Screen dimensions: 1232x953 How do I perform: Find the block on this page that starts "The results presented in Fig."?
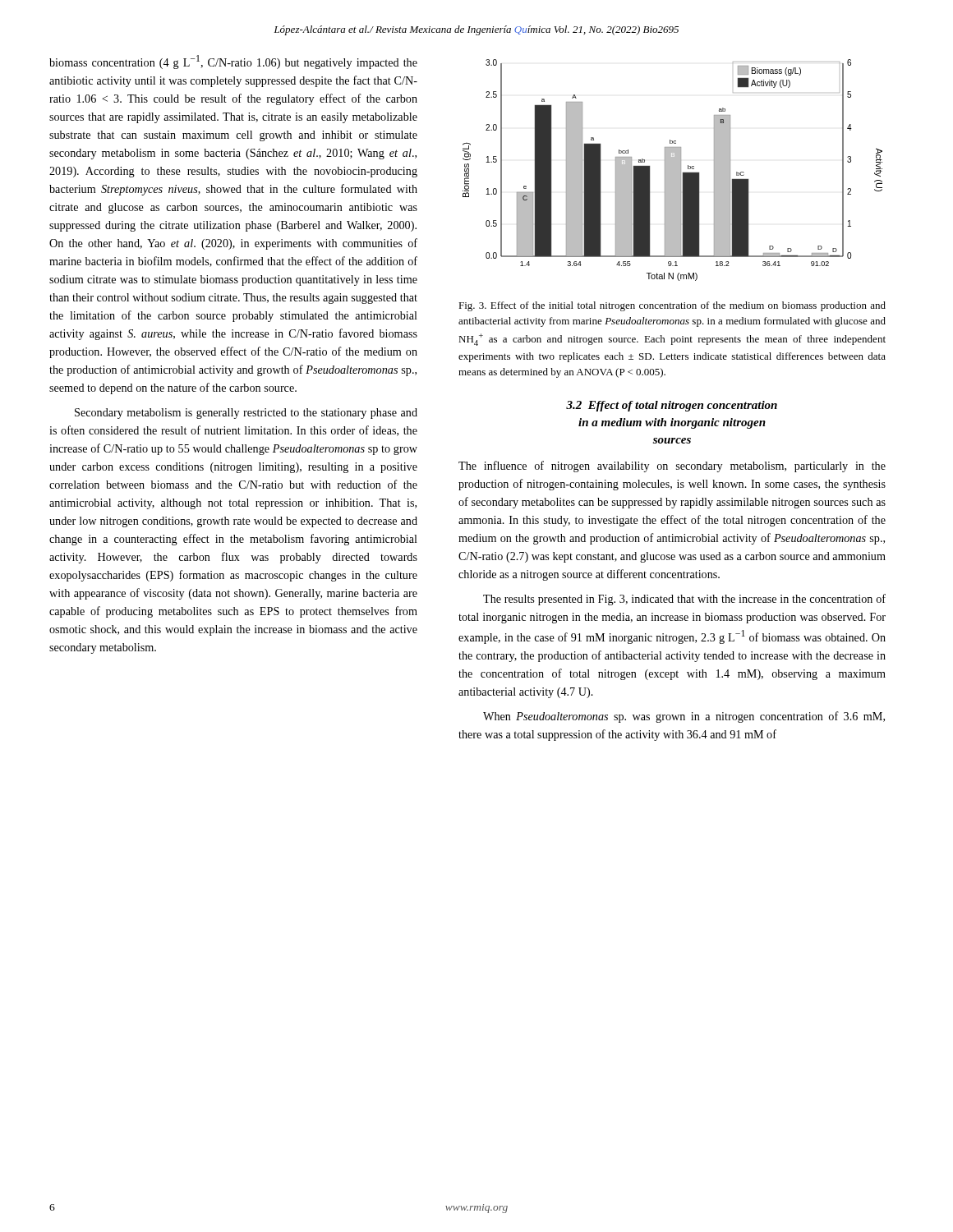point(672,645)
